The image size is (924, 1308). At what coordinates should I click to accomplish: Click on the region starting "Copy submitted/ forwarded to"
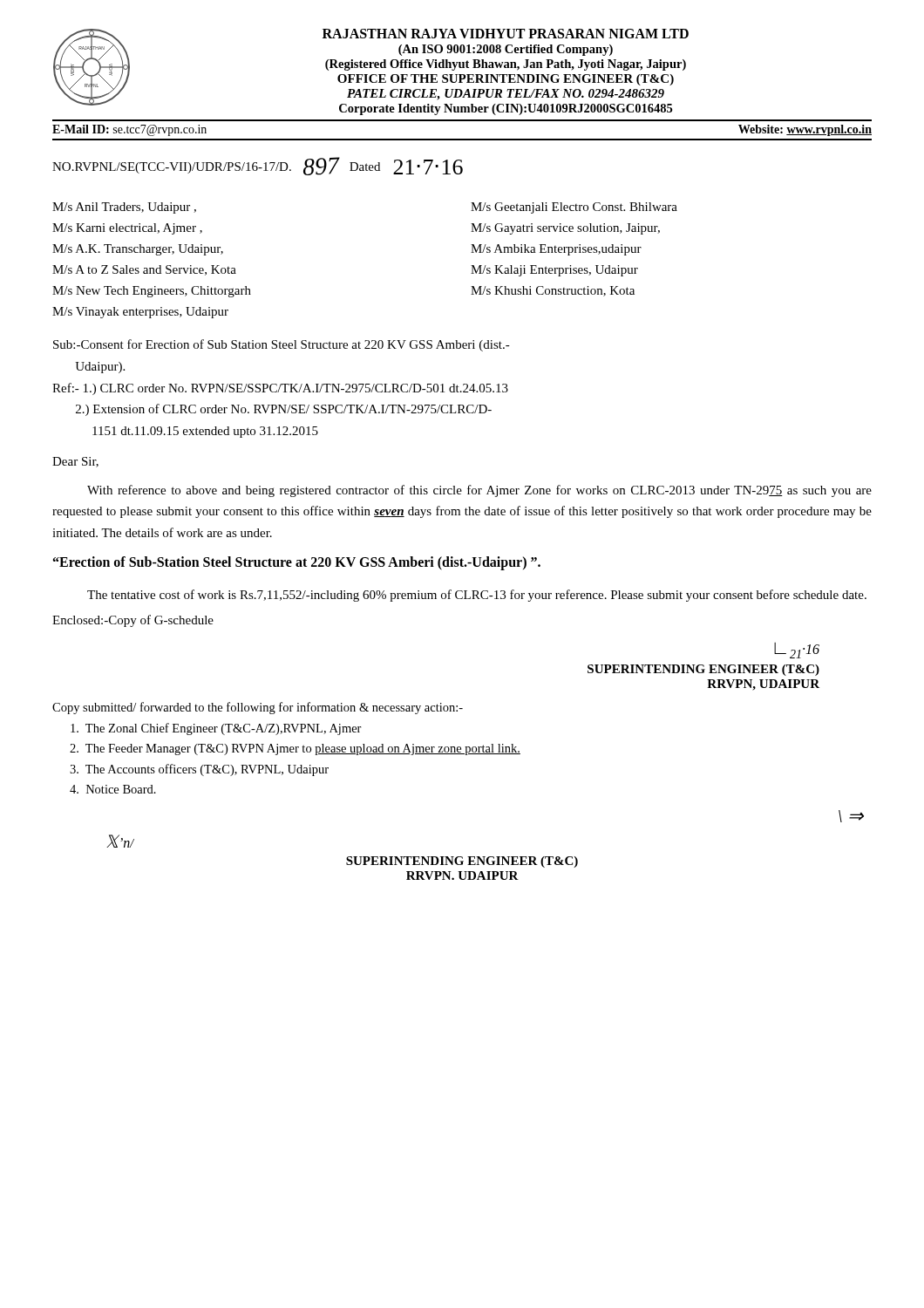[258, 707]
